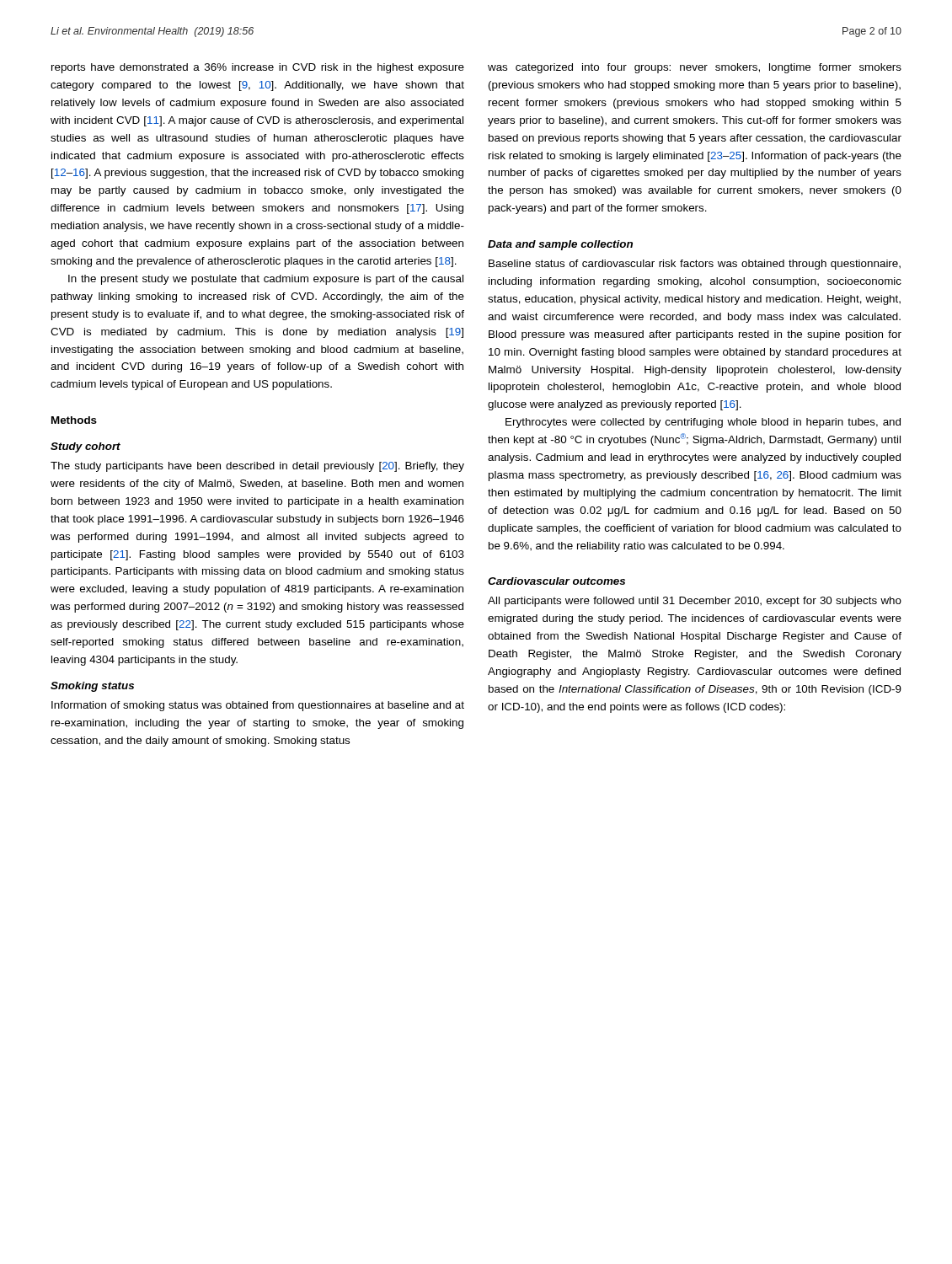
Task: Locate the block of text that opens with "All participants were followed"
Action: point(695,654)
